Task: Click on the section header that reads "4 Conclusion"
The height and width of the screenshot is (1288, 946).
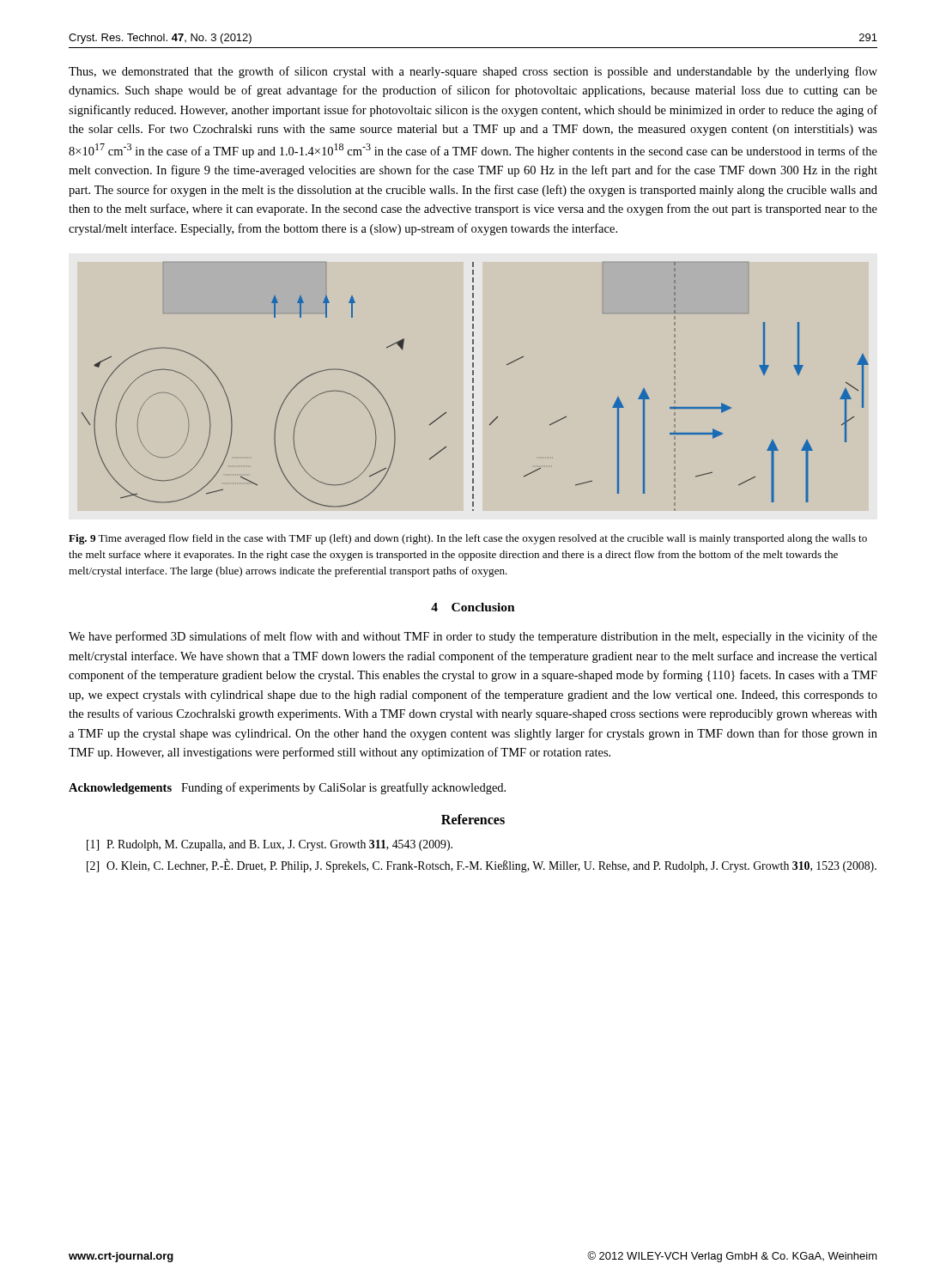Action: pos(473,607)
